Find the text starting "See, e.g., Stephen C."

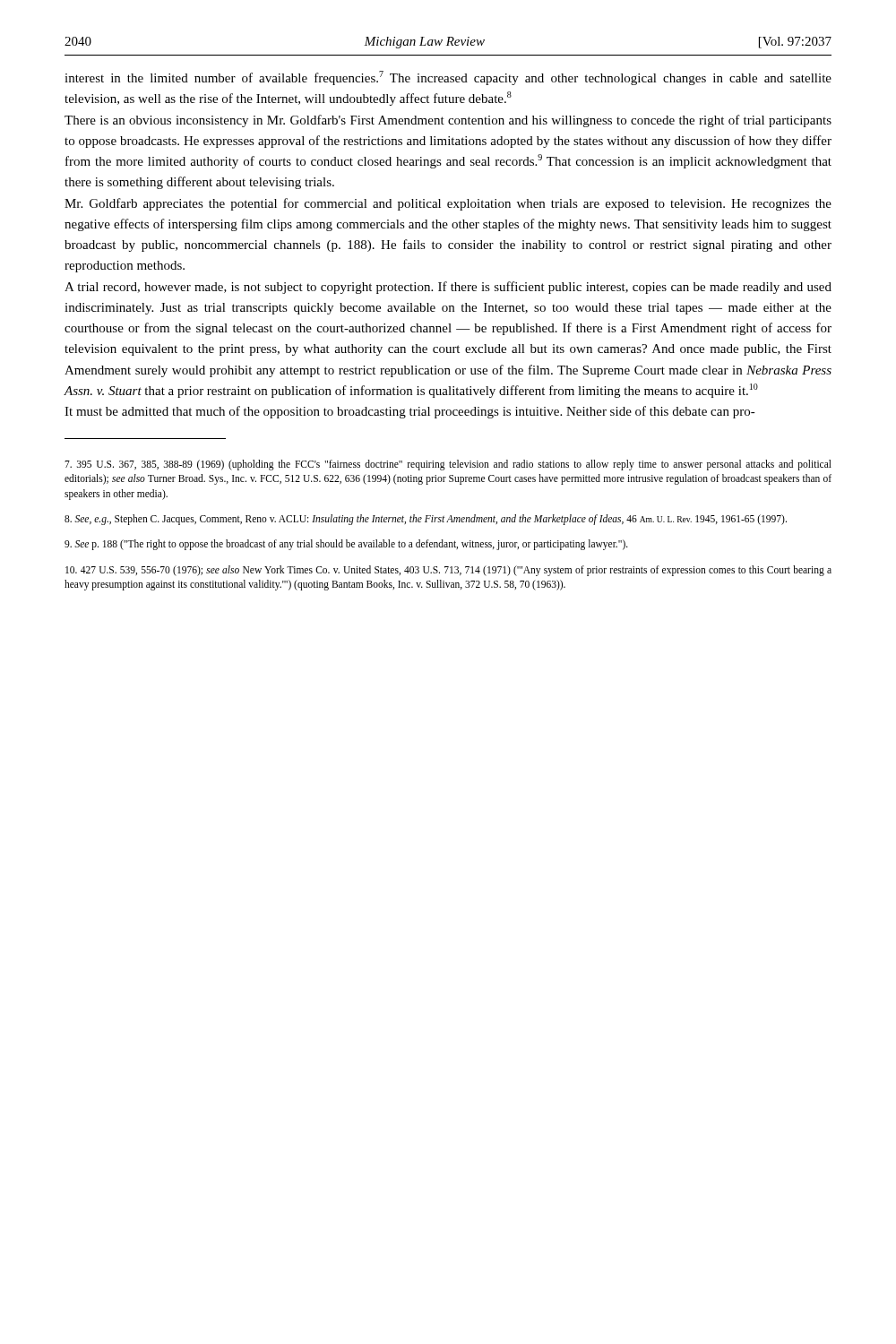(448, 519)
